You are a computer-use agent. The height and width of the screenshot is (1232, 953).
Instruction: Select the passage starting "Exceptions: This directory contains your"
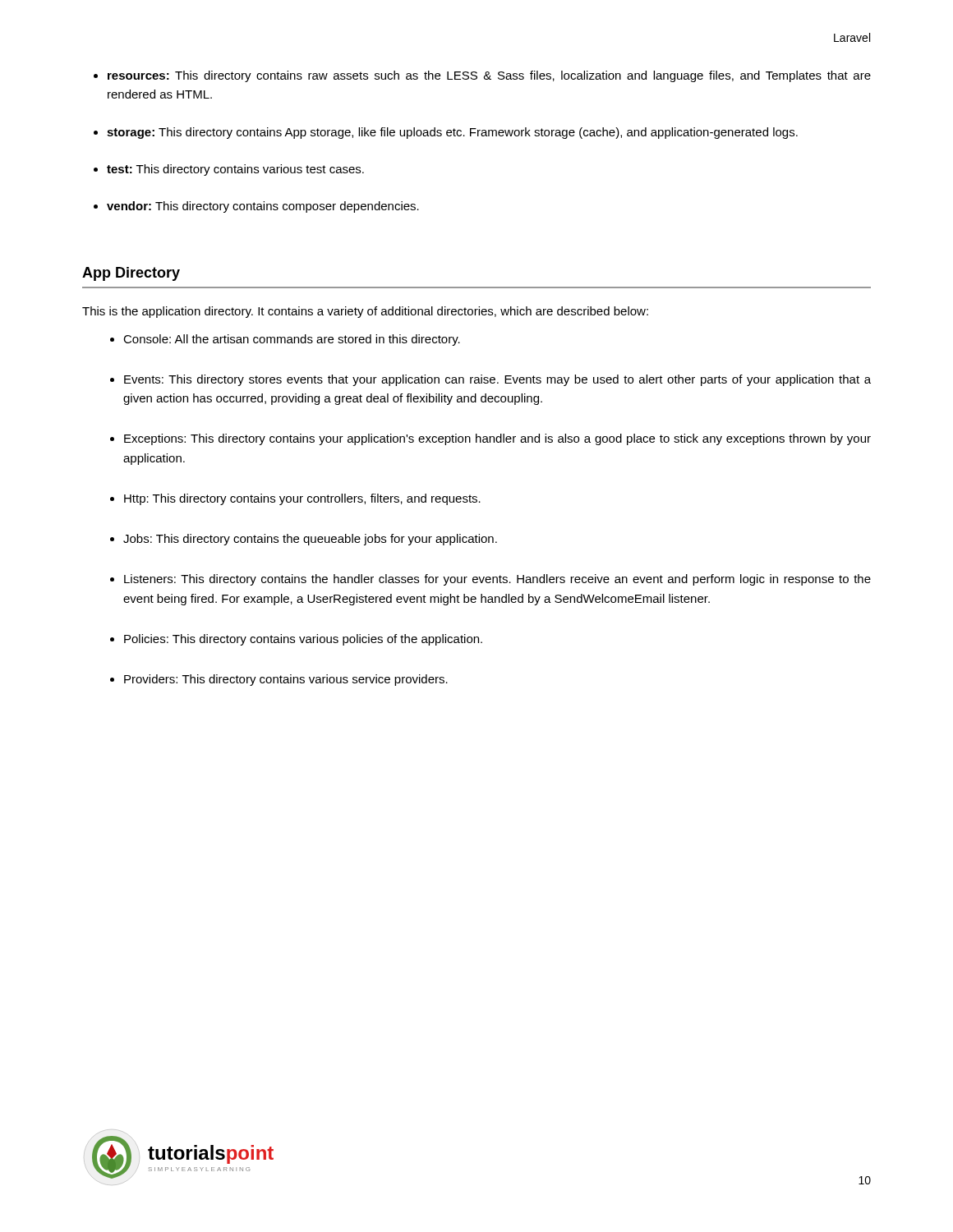(x=497, y=448)
